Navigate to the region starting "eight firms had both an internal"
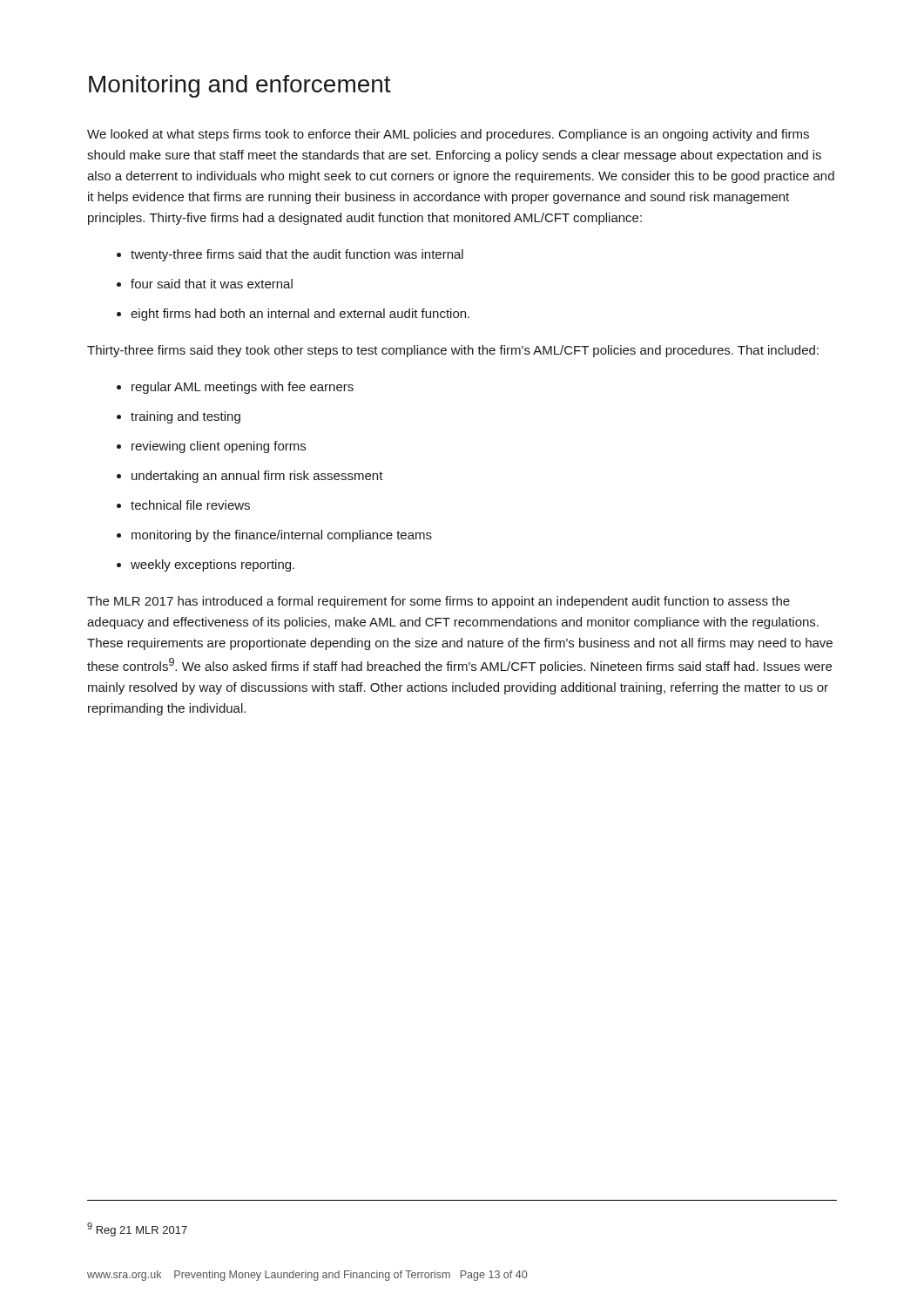 [462, 313]
